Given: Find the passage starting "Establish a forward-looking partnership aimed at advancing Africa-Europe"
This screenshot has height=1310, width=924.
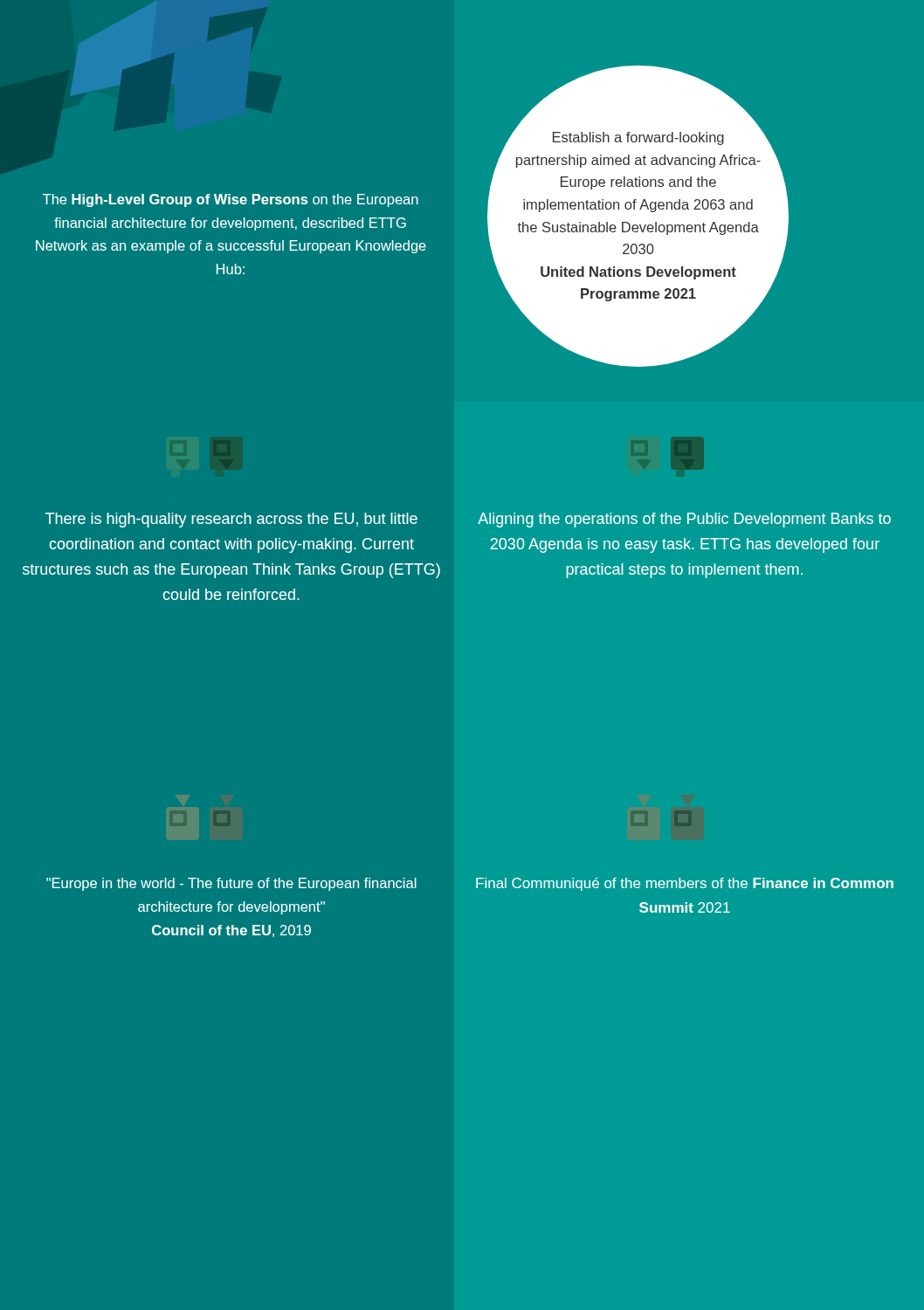Looking at the screenshot, I should point(638,215).
